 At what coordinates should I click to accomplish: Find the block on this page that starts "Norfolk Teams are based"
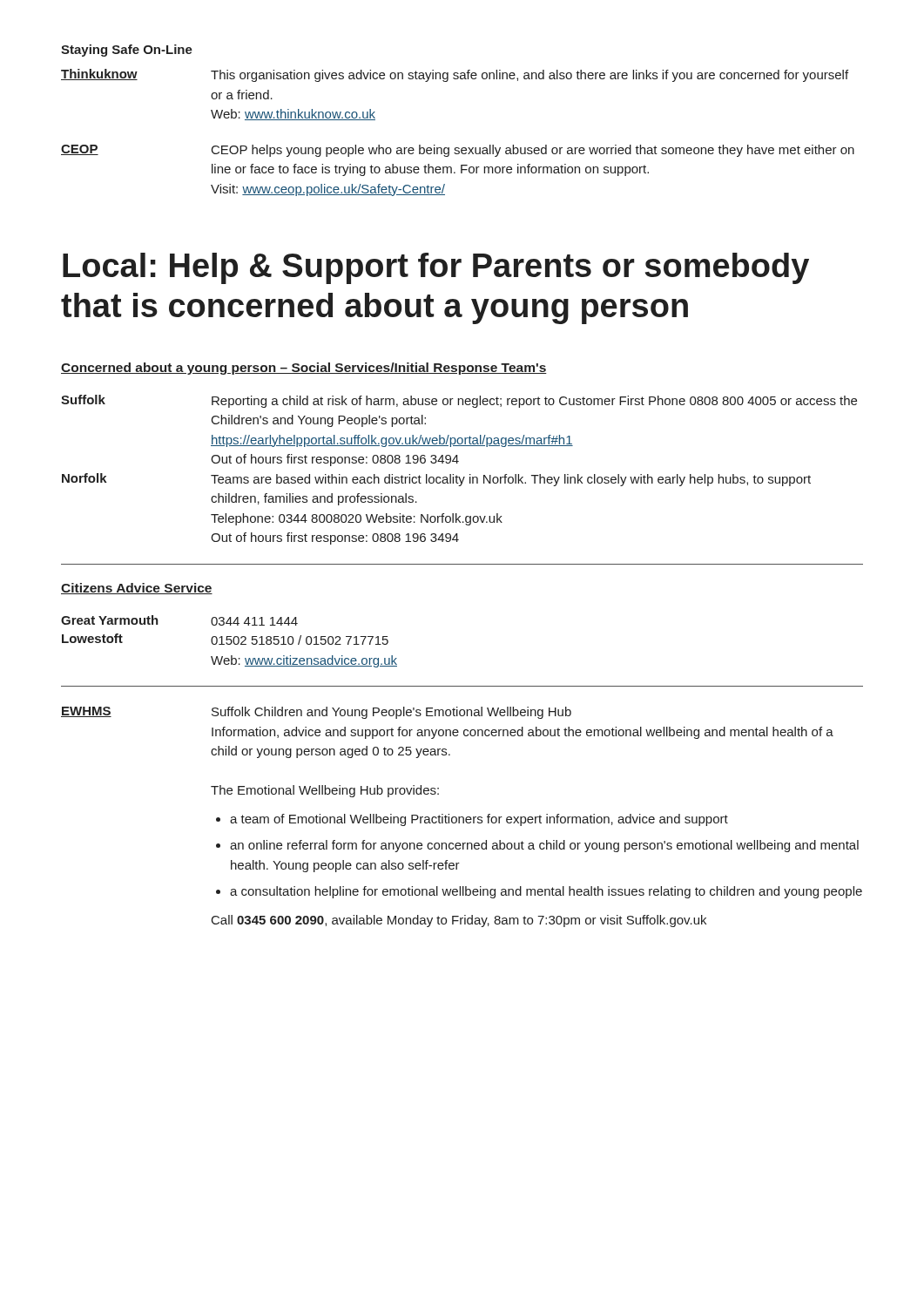click(x=462, y=509)
